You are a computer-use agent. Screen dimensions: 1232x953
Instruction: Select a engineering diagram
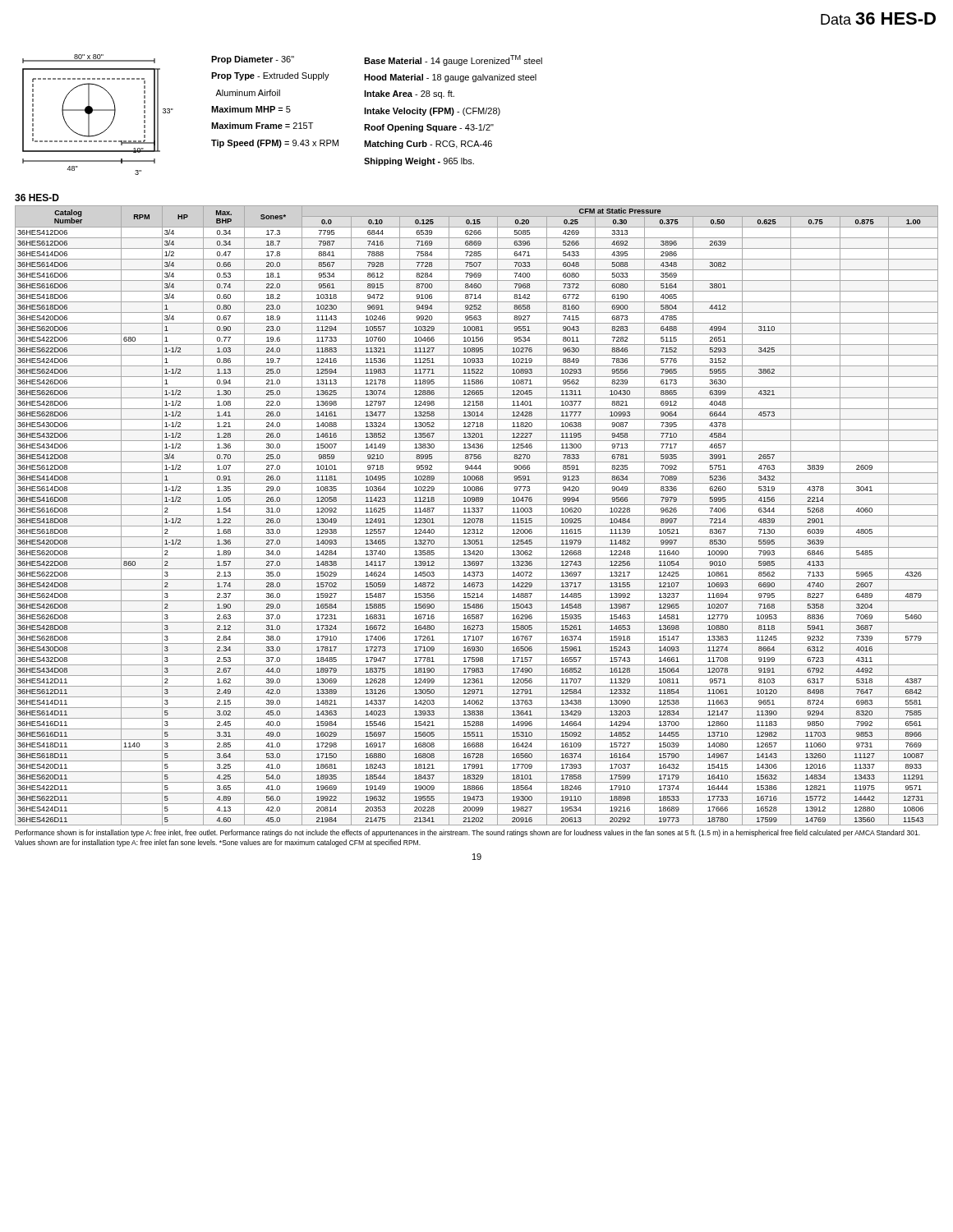(x=103, y=120)
